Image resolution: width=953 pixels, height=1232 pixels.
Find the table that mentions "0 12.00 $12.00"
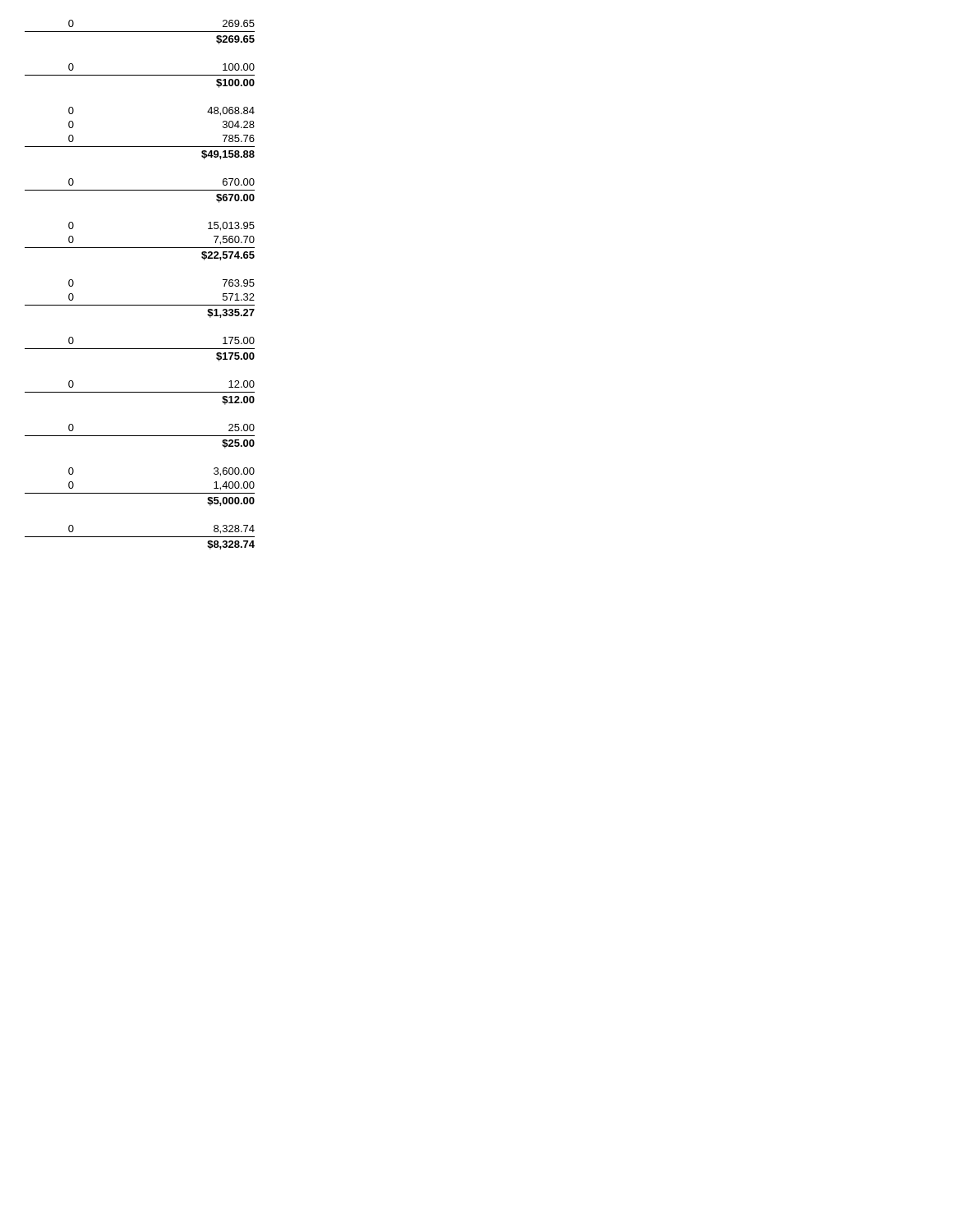point(140,391)
